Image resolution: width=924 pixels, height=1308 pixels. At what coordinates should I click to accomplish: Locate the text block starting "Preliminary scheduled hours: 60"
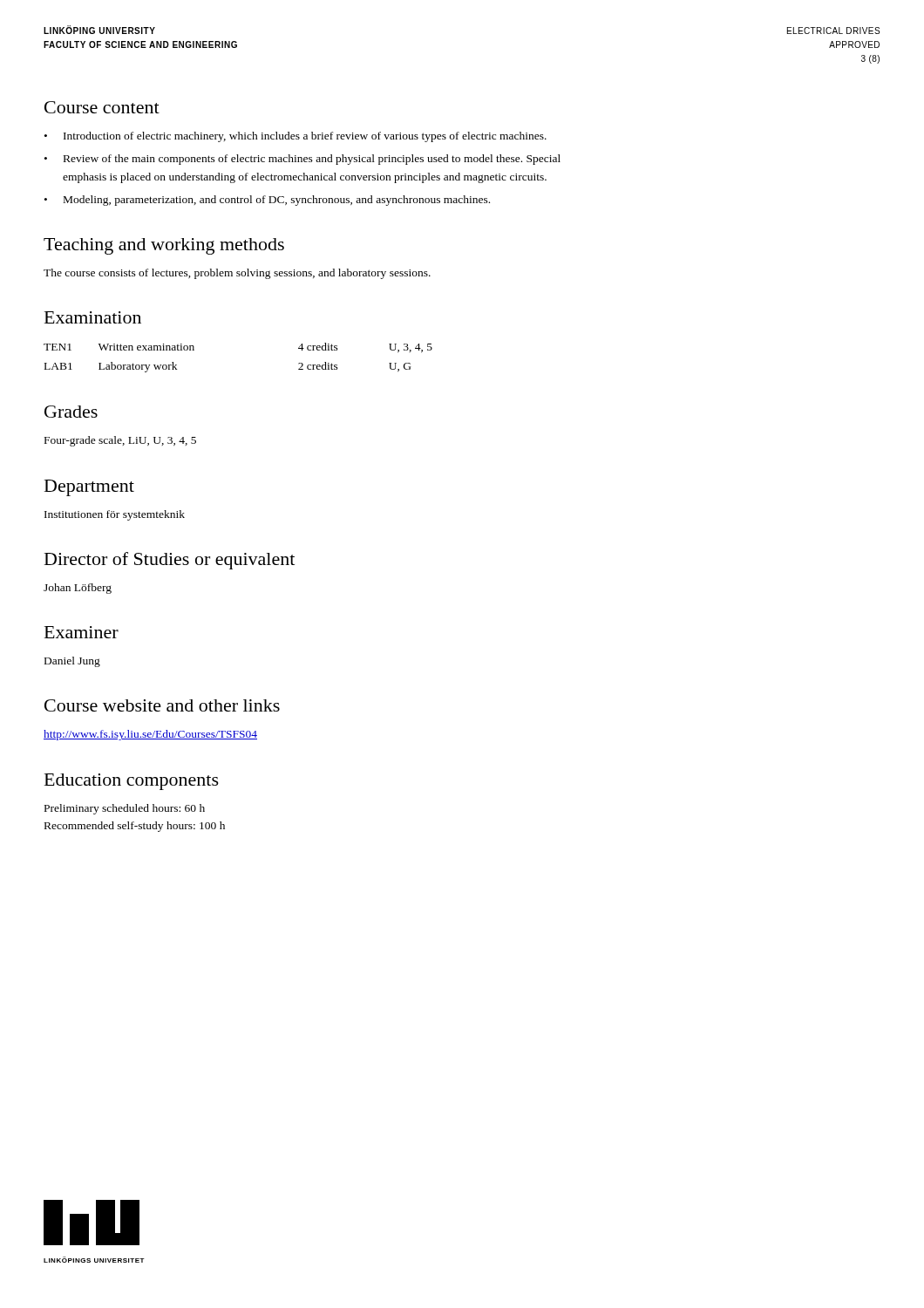point(134,816)
